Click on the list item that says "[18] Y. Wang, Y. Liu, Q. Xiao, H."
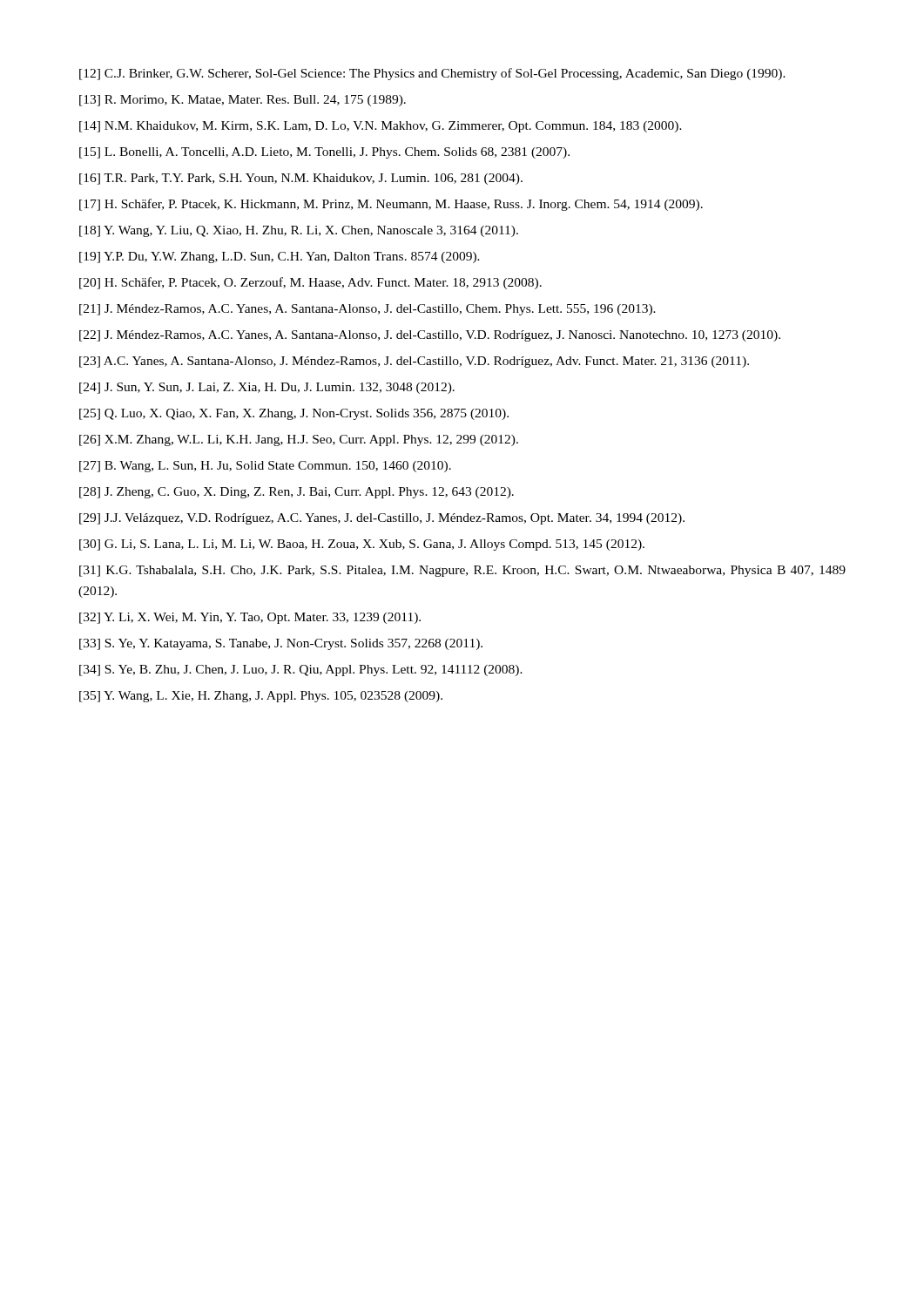Image resolution: width=924 pixels, height=1307 pixels. coord(462,230)
